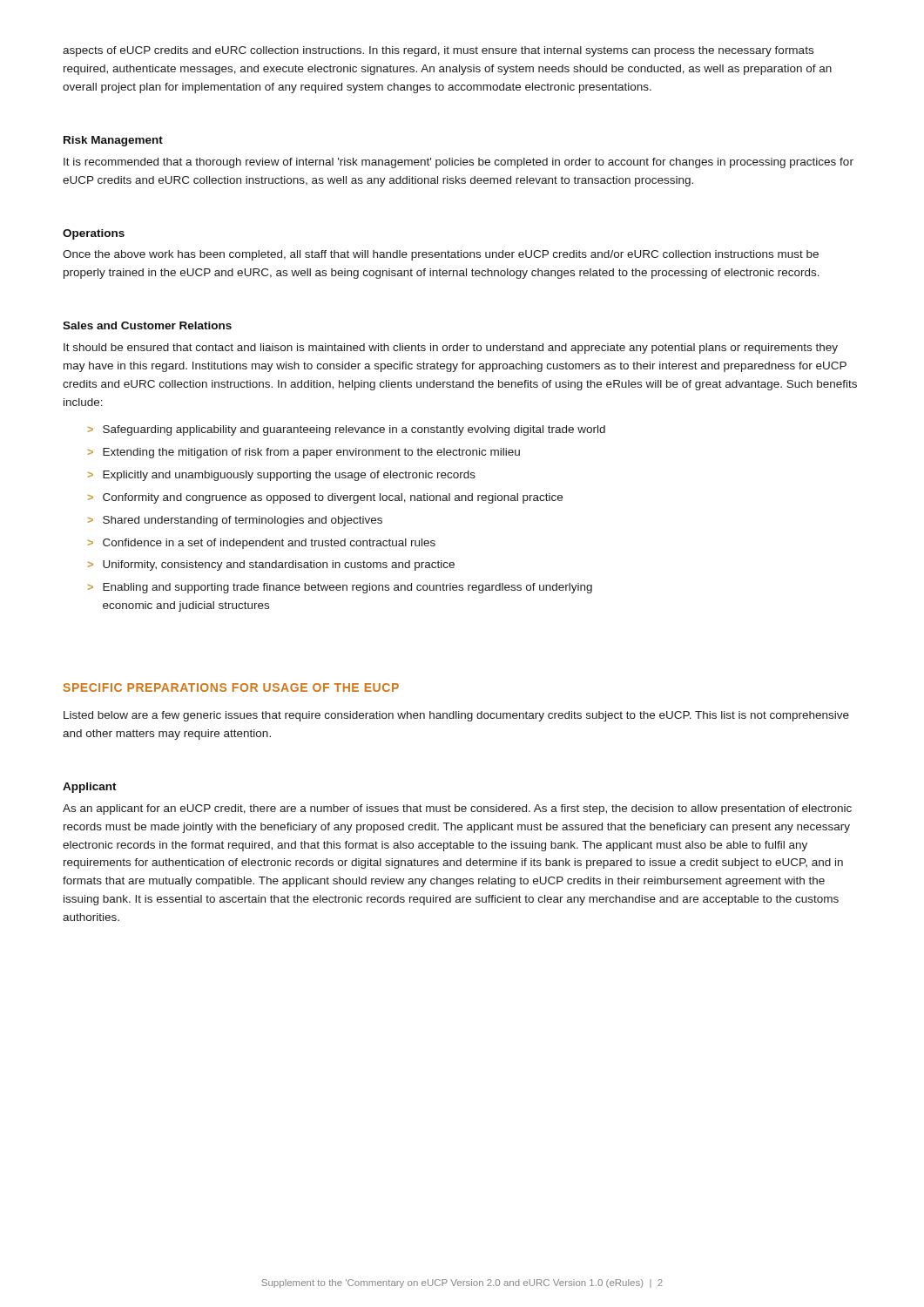Click on the text starting "> Shared understanding of terminologies and"
Screen dimensions: 1307x924
235,521
